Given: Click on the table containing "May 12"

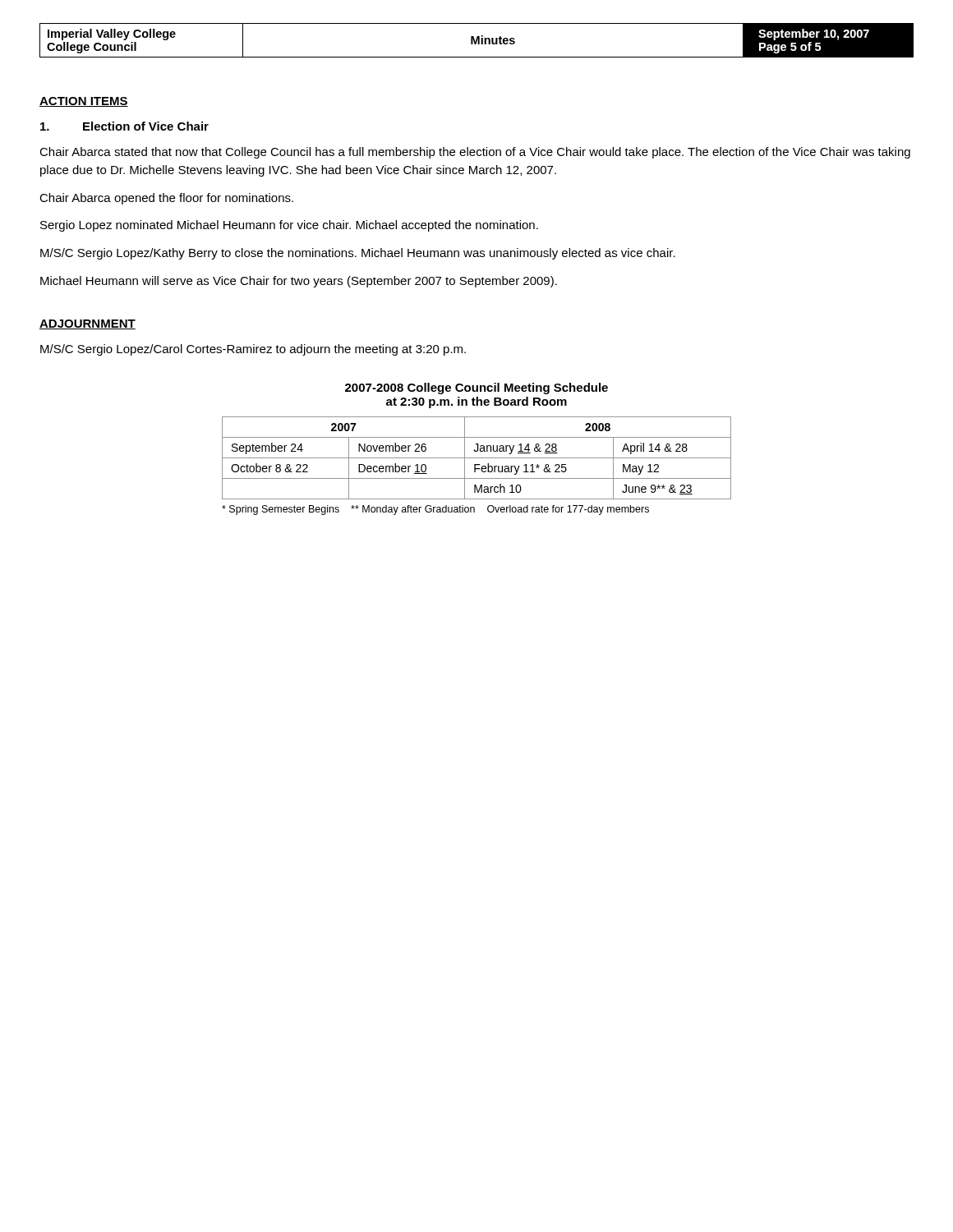Looking at the screenshot, I should pyautogui.click(x=476, y=466).
